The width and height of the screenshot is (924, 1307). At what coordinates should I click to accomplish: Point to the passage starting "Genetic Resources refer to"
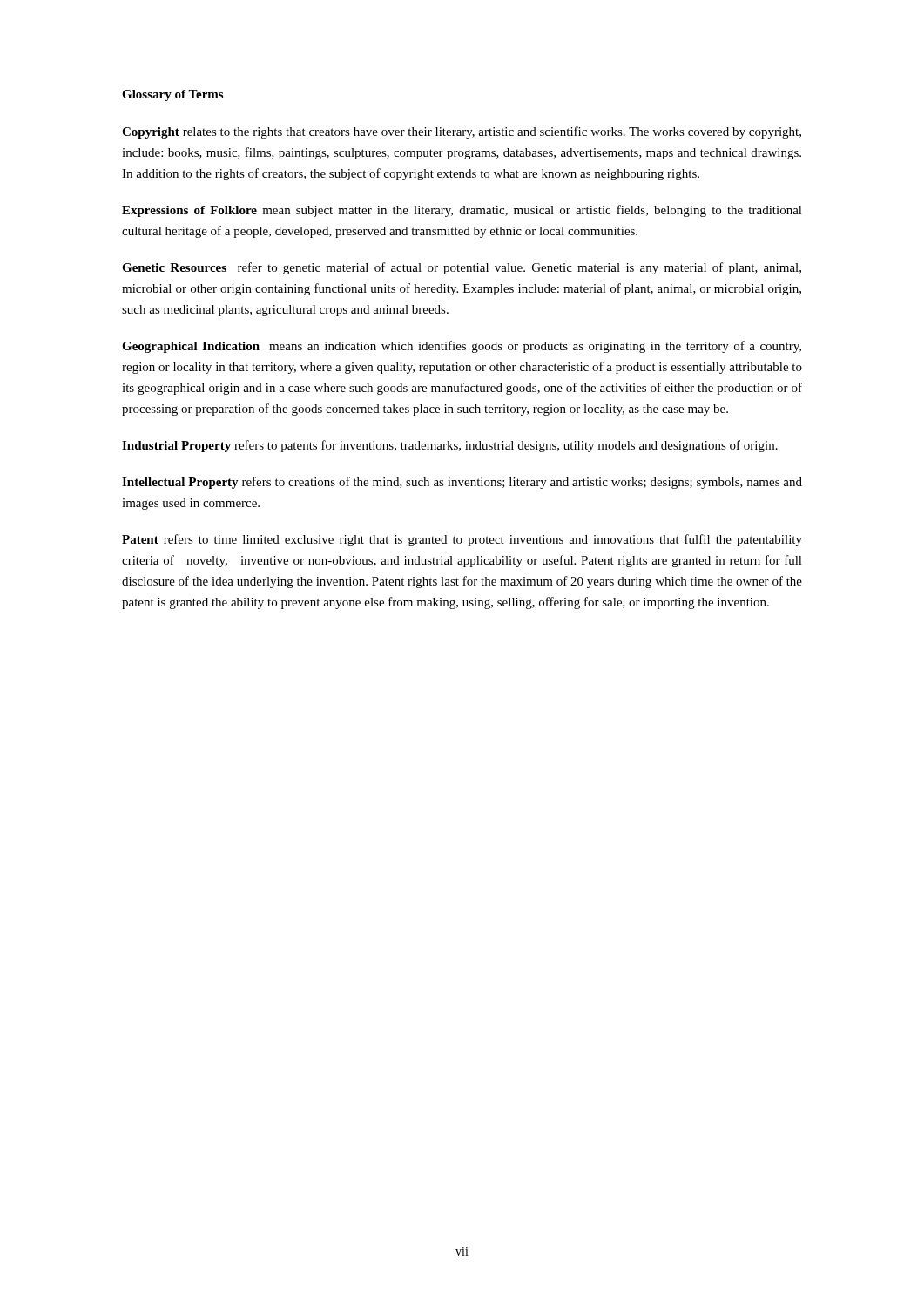[462, 288]
